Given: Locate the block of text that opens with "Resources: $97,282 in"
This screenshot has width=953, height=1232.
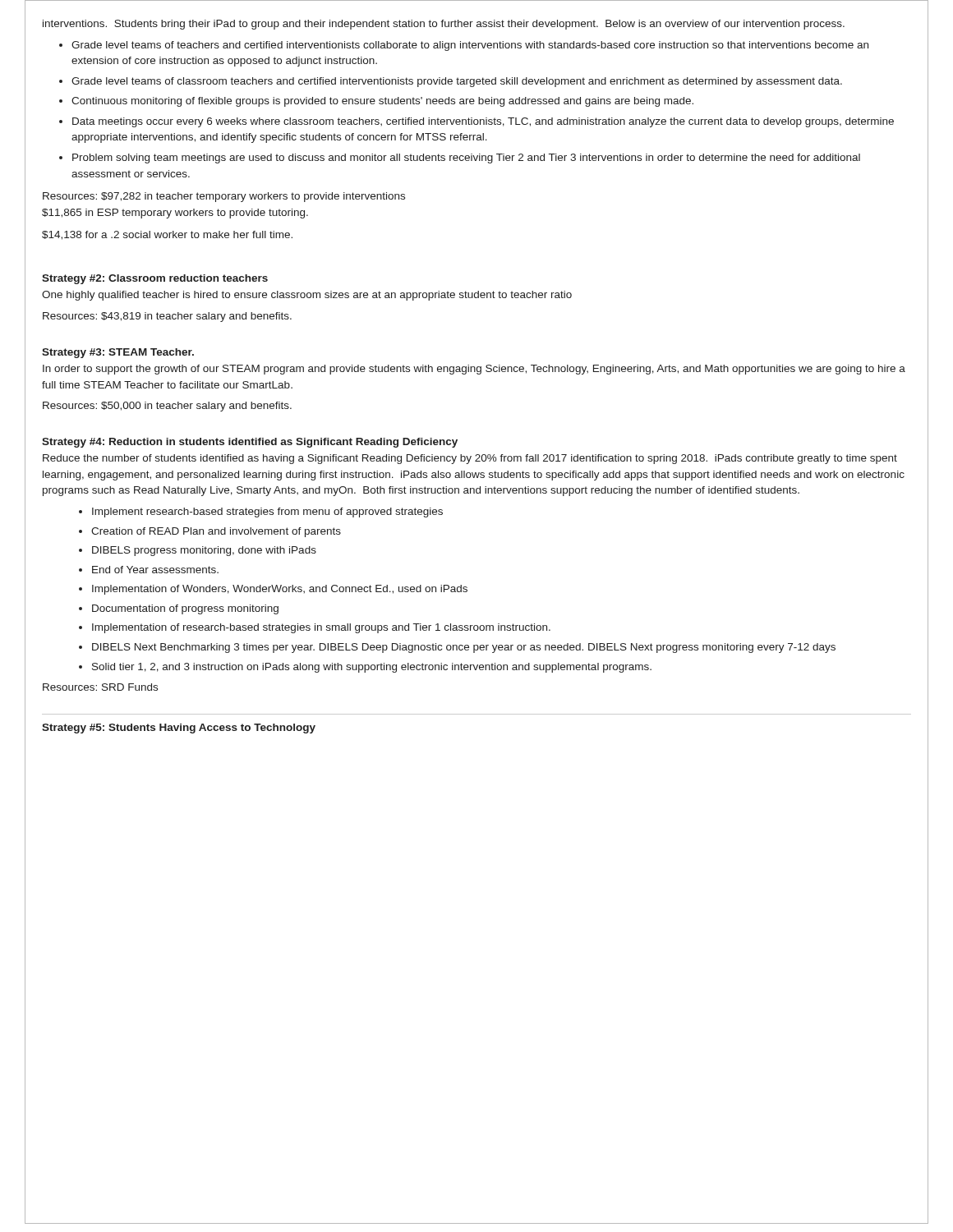Looking at the screenshot, I should tap(224, 204).
